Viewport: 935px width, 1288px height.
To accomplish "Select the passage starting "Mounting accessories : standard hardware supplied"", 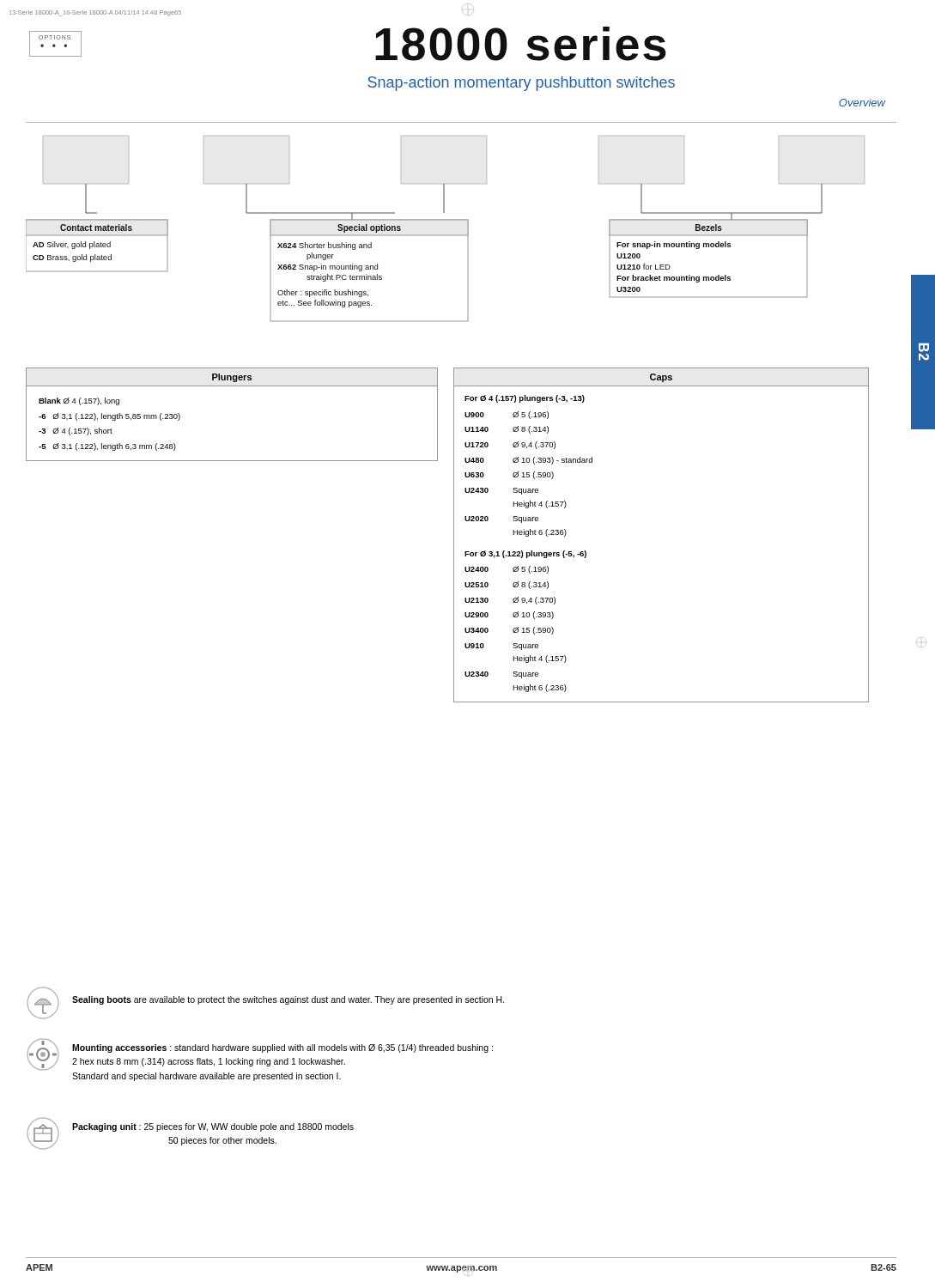I will 260,1060.
